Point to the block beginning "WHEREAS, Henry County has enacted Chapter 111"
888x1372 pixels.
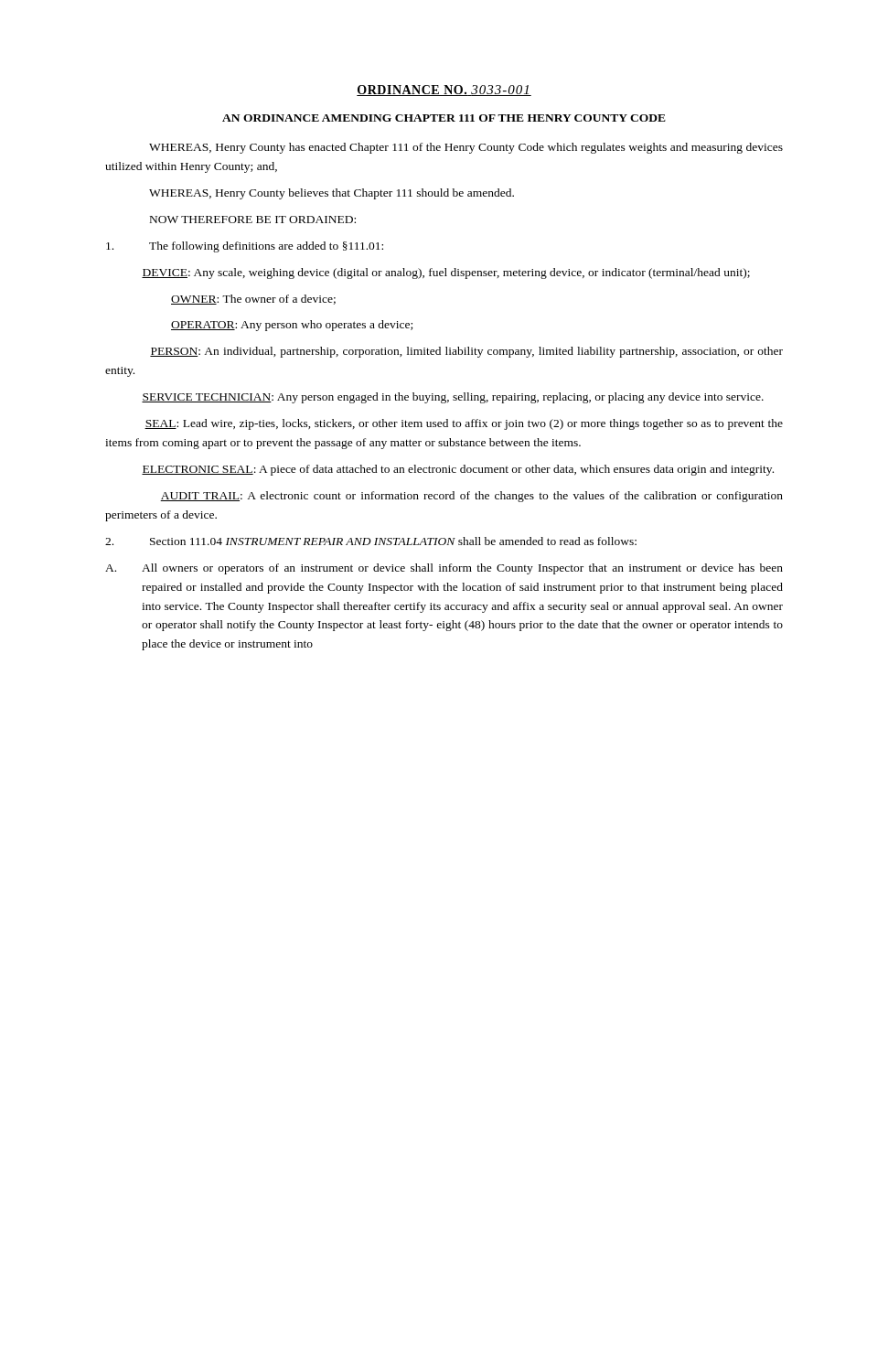444,156
